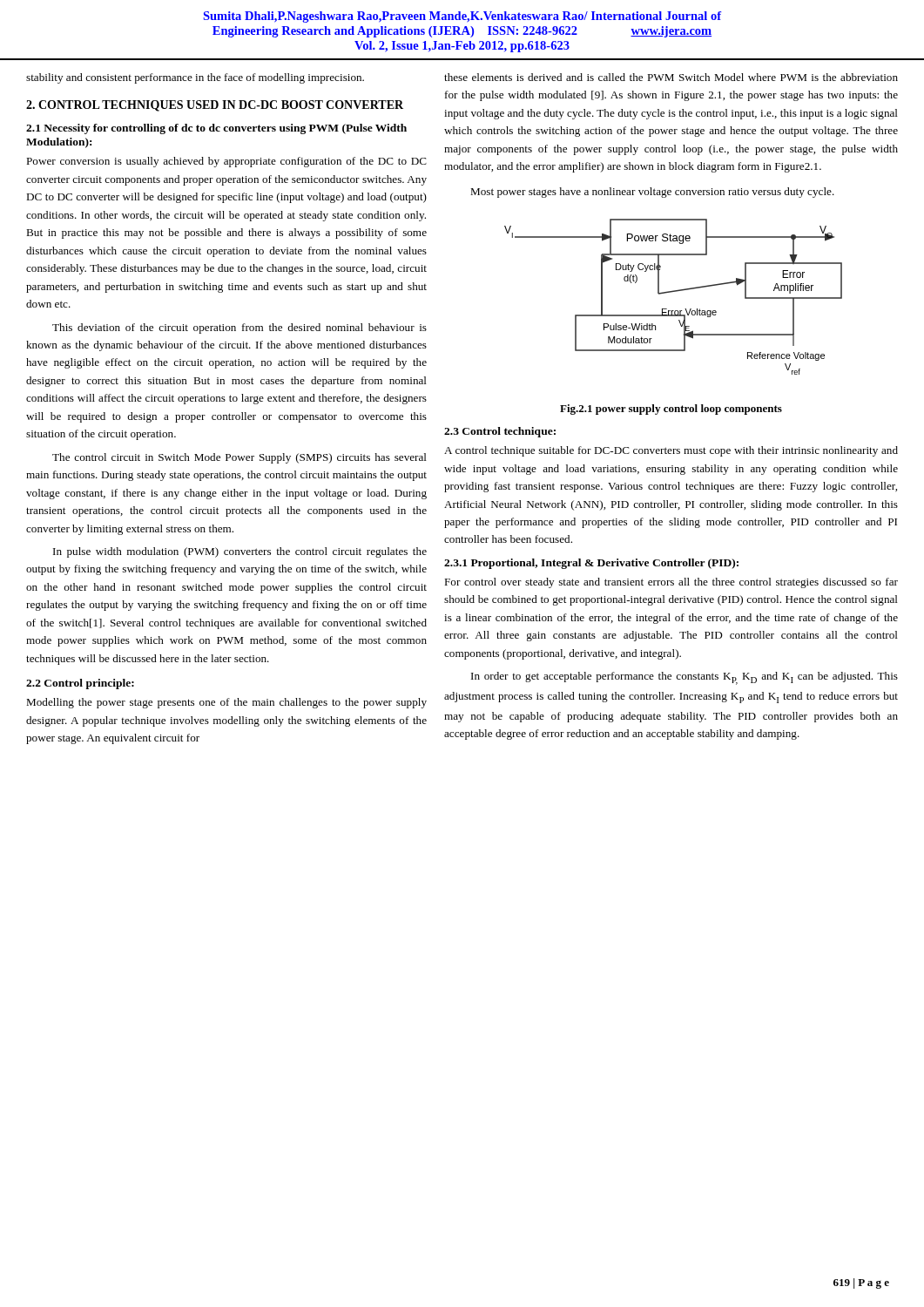Select the section header that says "2. CONTROL TECHNIQUES USED"
Image resolution: width=924 pixels, height=1307 pixels.
coord(215,105)
